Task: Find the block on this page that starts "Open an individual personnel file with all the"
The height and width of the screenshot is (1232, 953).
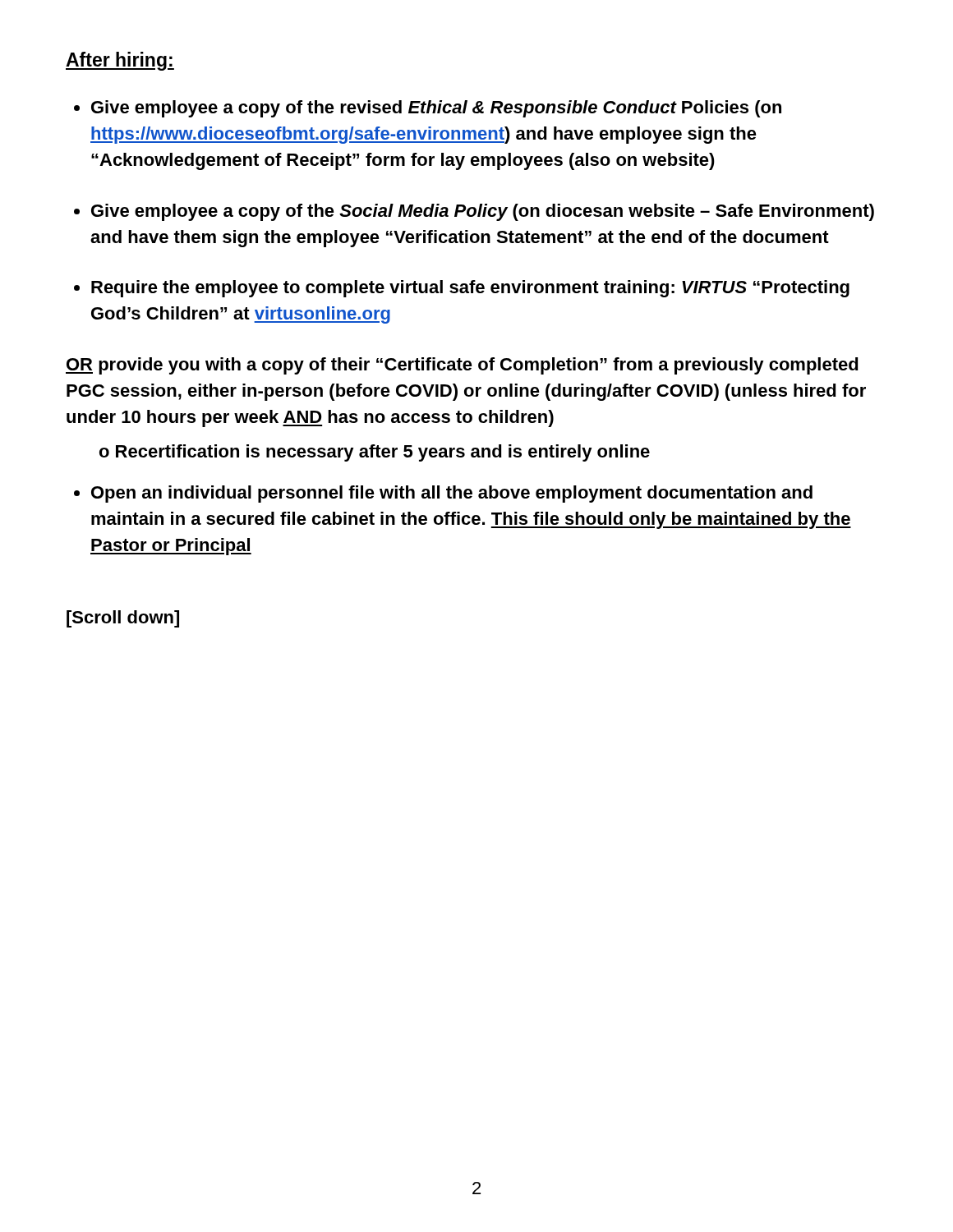Action: tap(470, 518)
